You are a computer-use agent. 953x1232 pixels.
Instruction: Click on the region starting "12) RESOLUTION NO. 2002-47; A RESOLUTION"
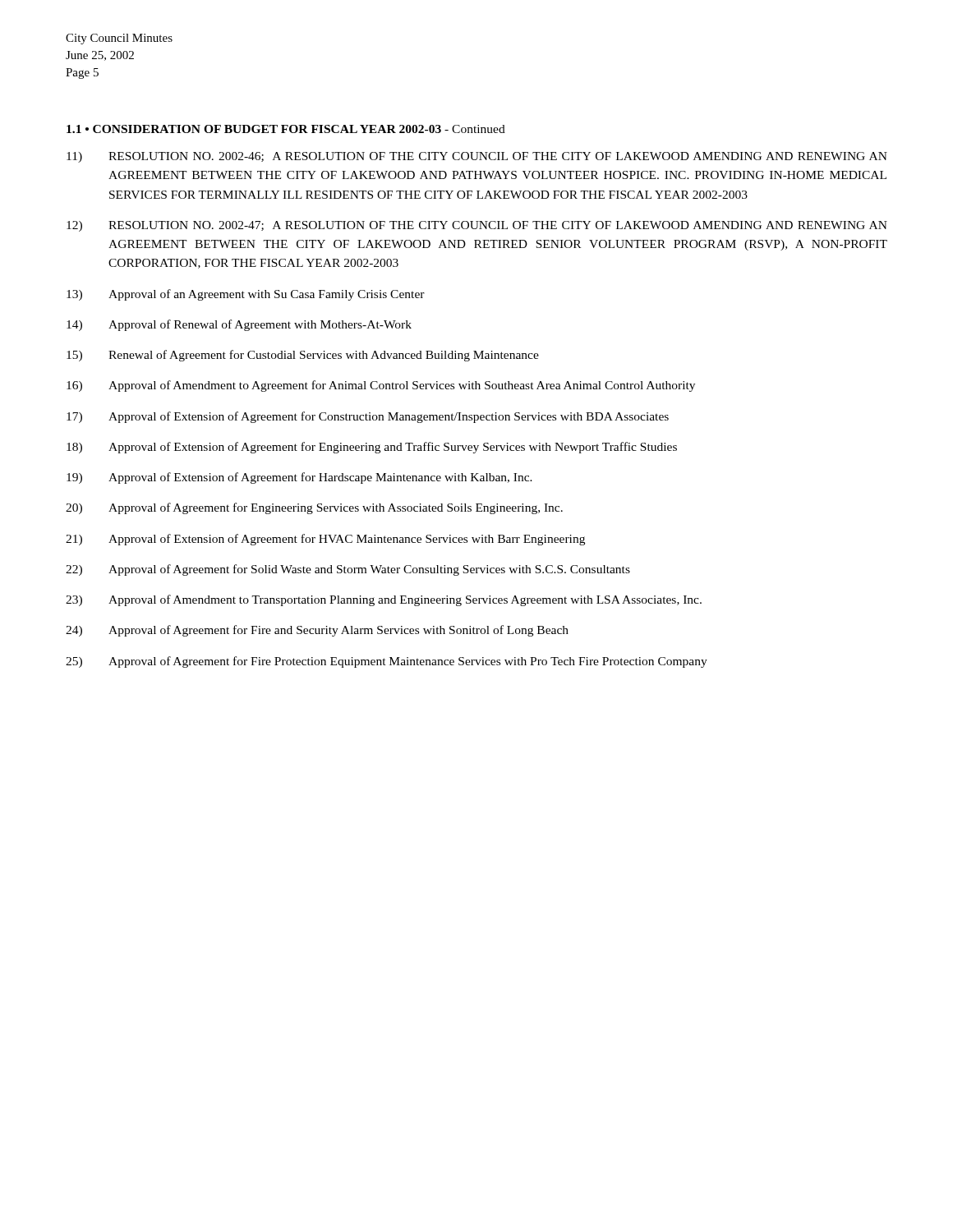(x=476, y=244)
